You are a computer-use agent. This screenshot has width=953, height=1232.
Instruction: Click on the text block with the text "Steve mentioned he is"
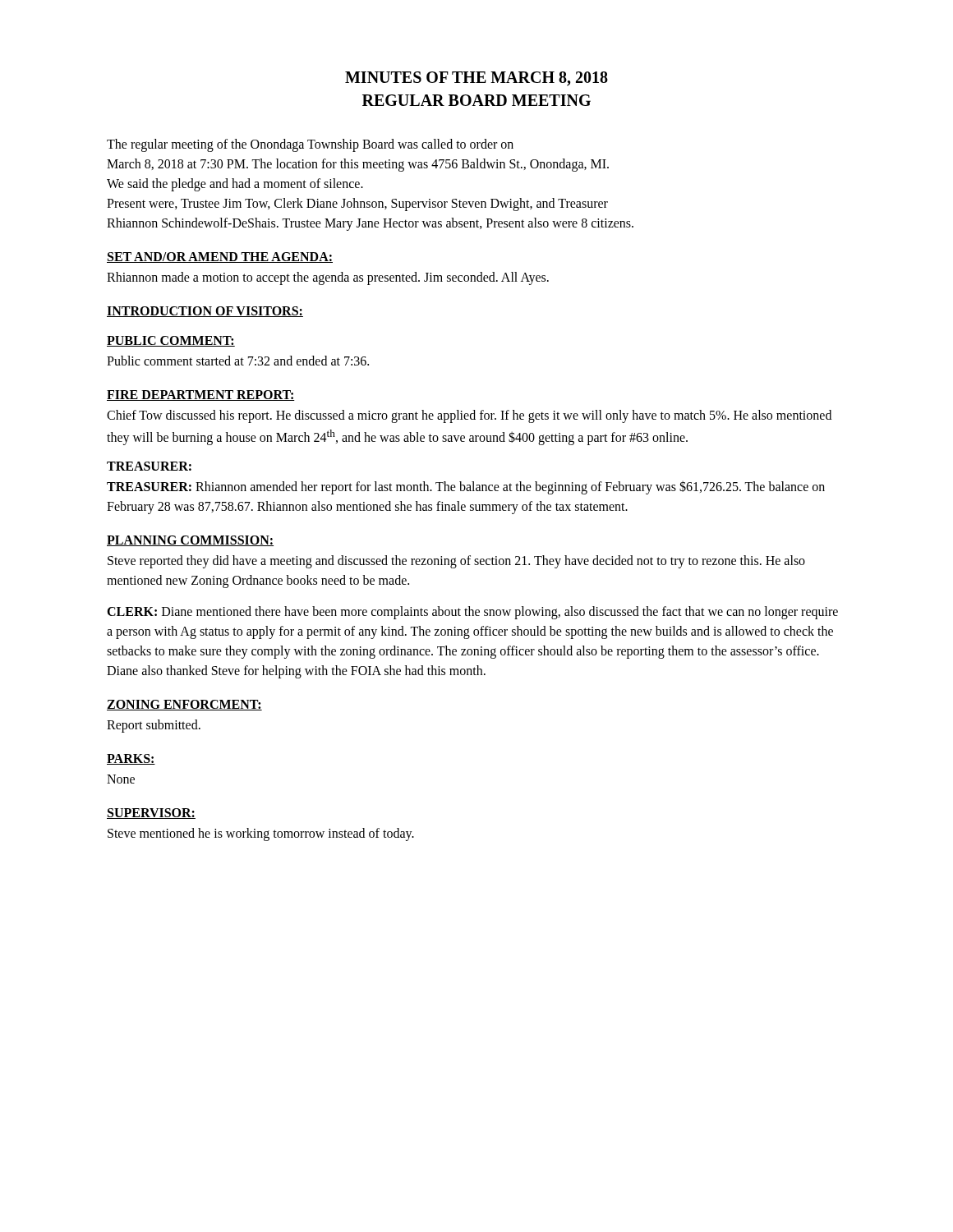261,834
